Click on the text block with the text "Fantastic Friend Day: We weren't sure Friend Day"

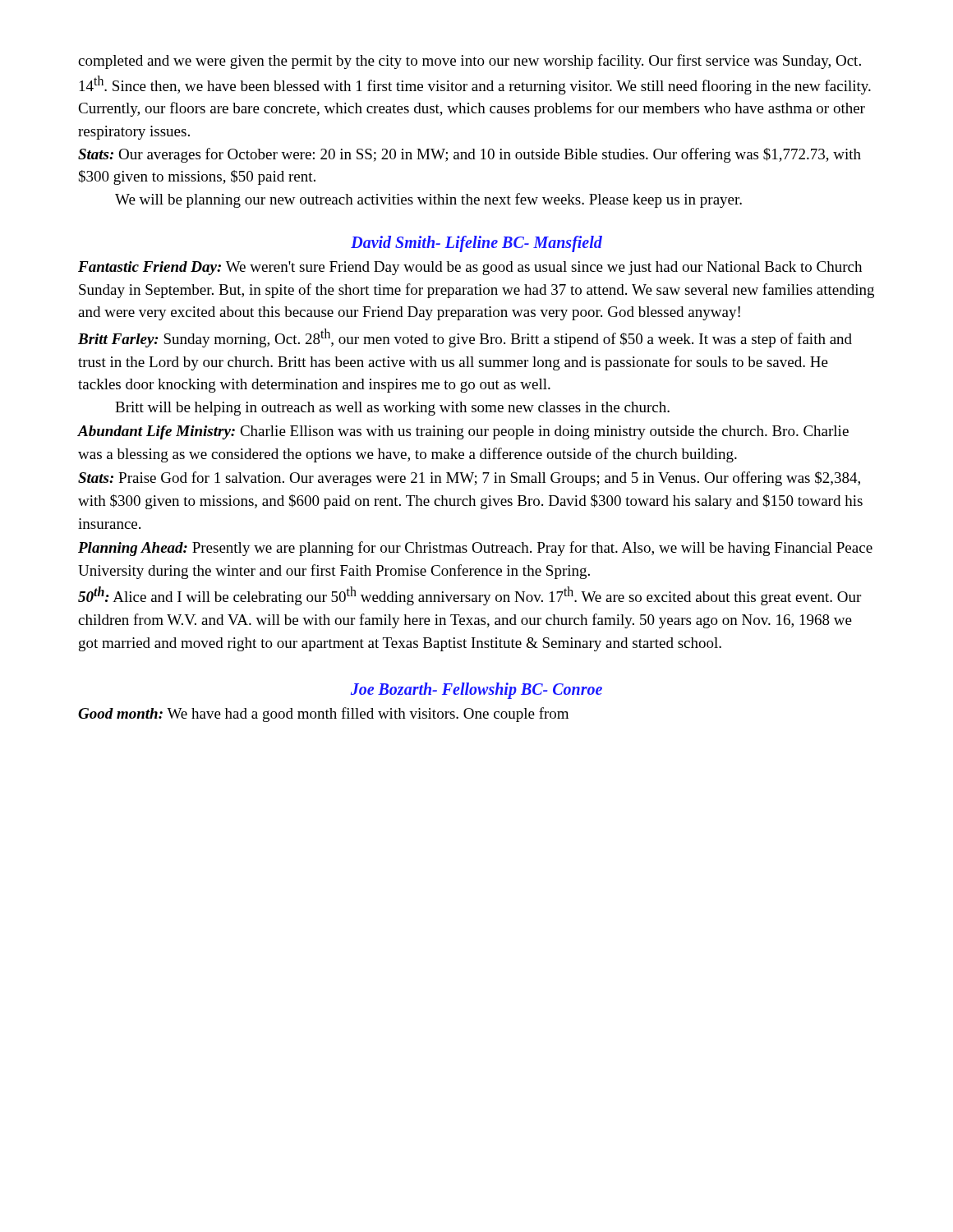tap(476, 289)
